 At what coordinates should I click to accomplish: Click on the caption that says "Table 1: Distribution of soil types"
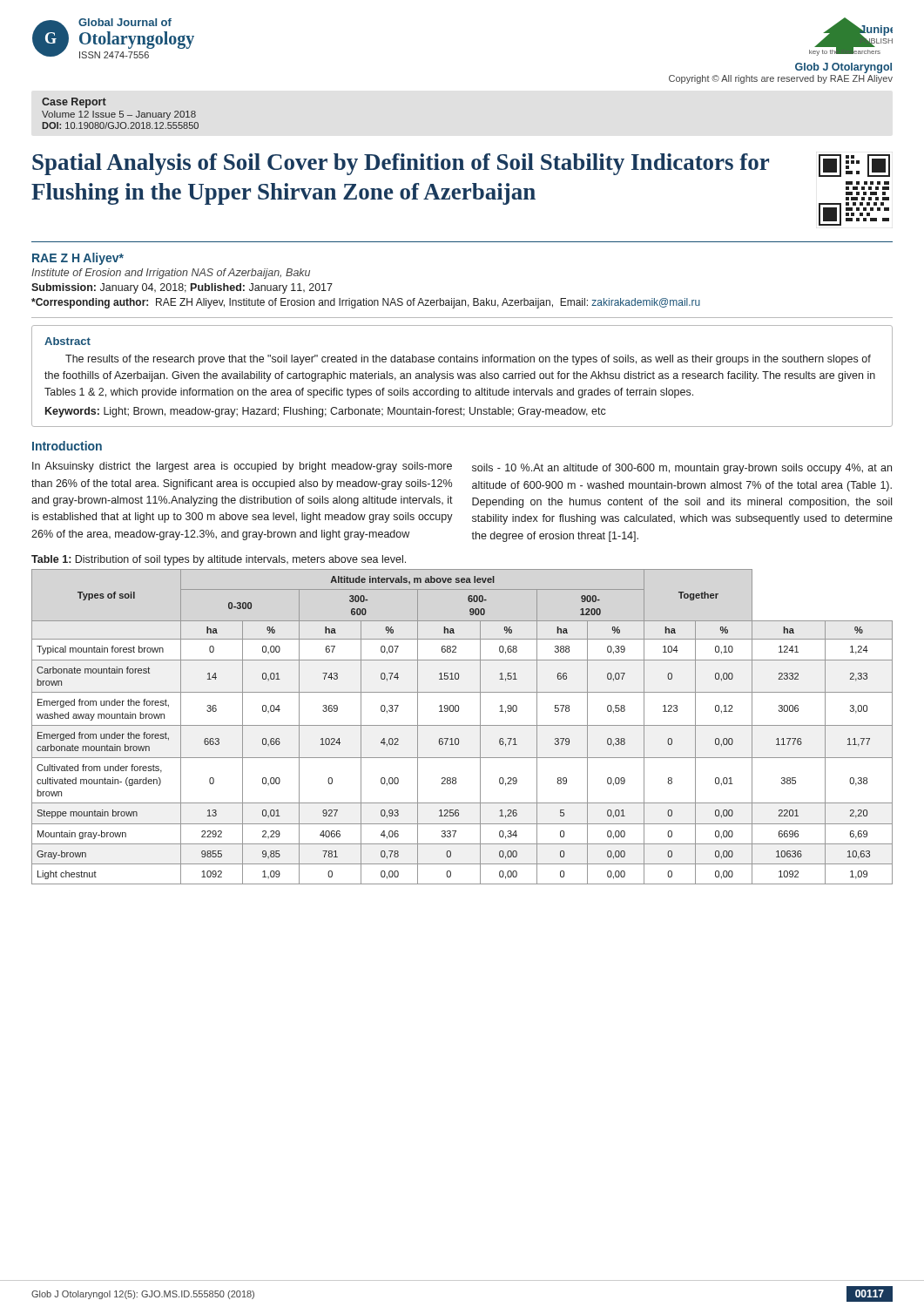(219, 560)
